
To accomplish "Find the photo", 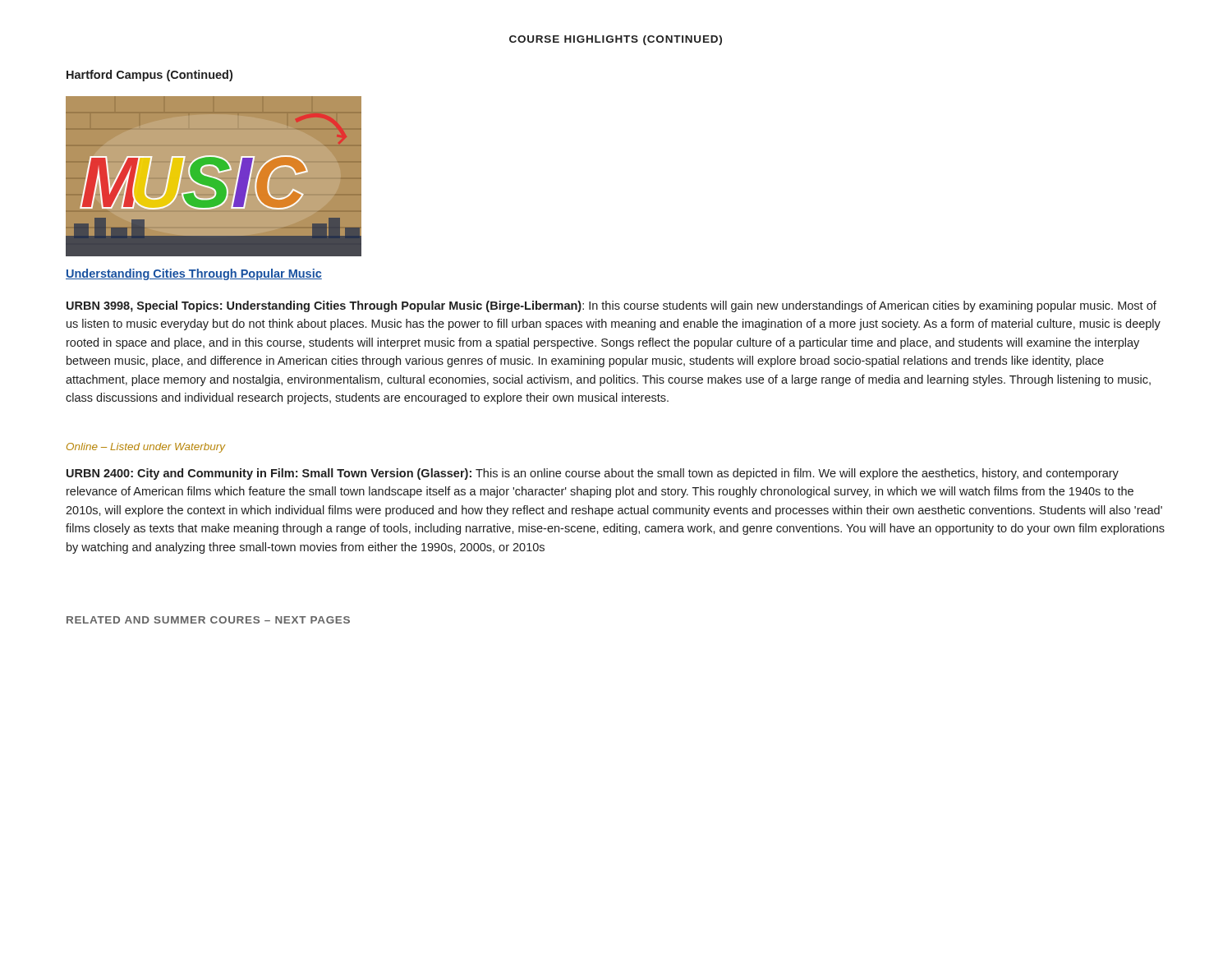I will point(214,177).
